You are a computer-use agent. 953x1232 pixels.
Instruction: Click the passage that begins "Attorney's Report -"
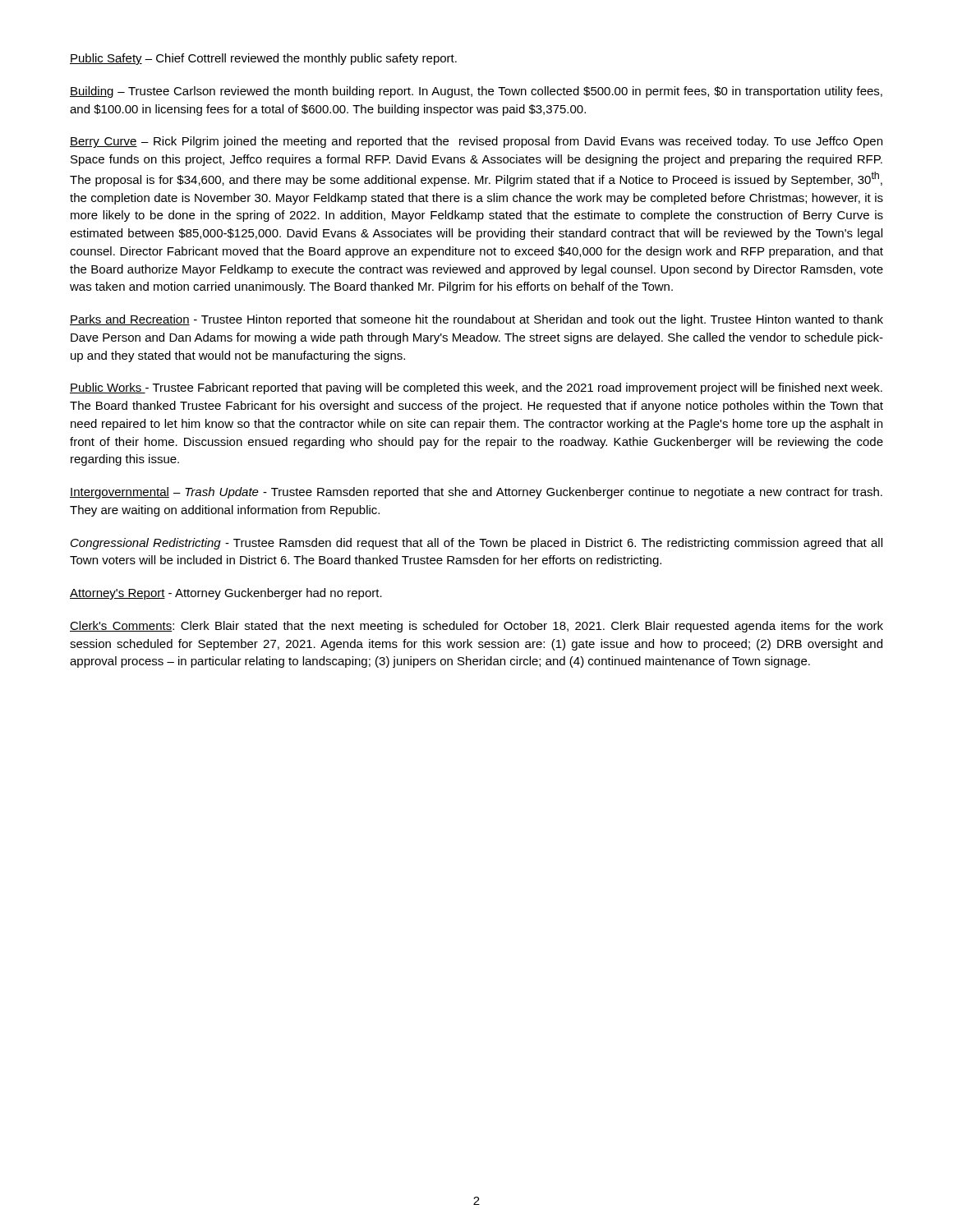[x=226, y=593]
